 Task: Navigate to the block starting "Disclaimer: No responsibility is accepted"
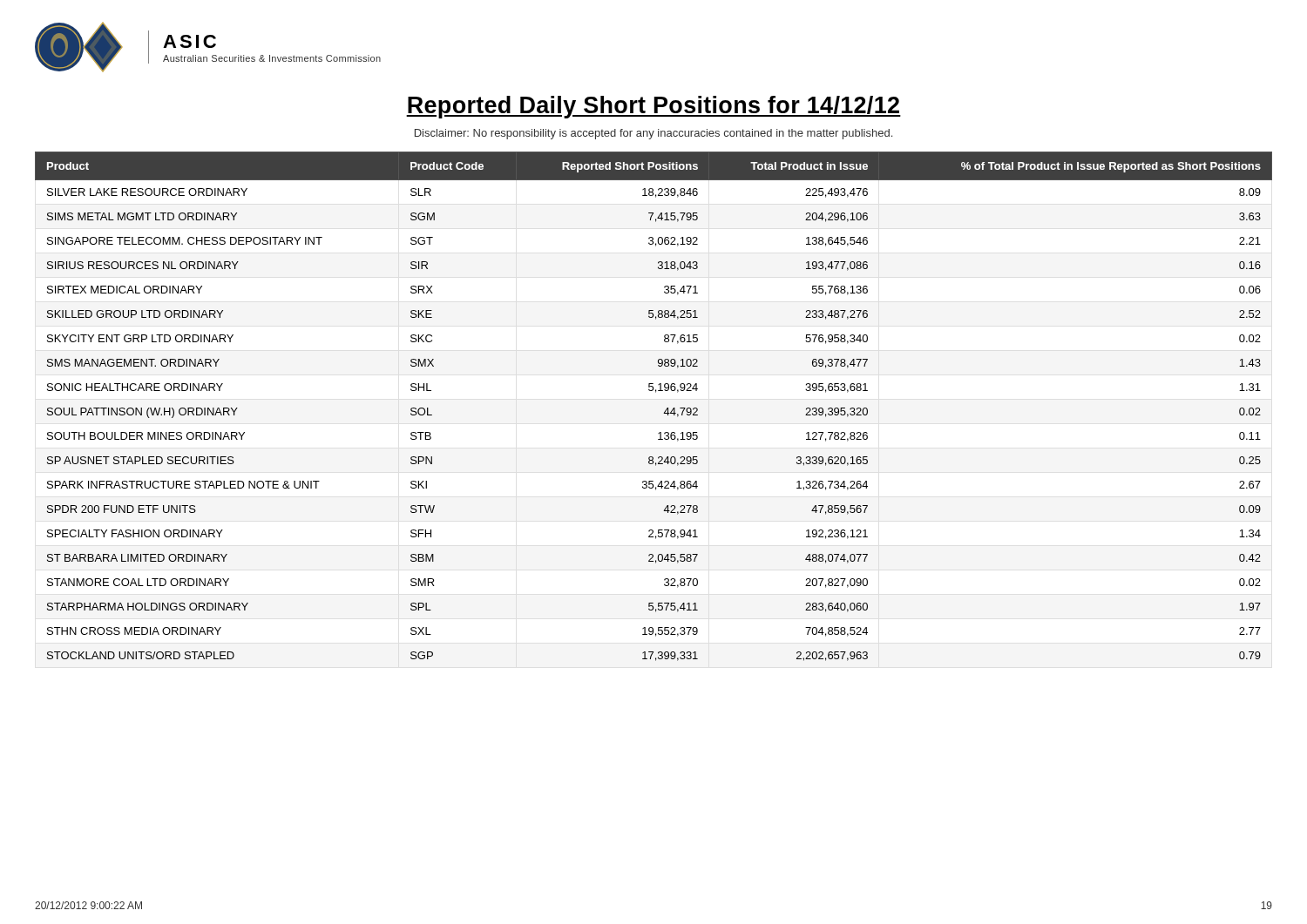click(x=654, y=133)
